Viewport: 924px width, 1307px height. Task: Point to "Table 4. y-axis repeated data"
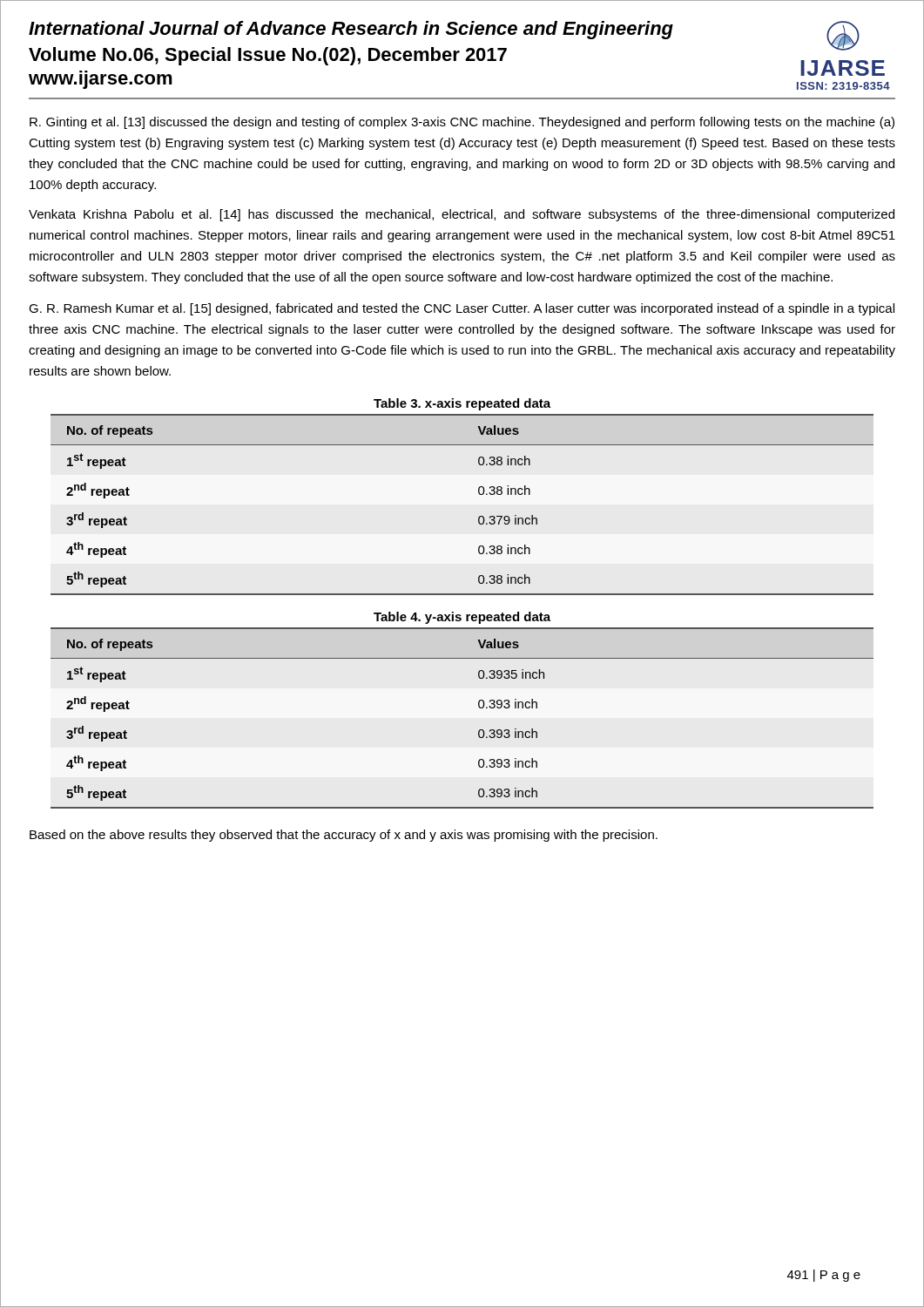pyautogui.click(x=462, y=616)
